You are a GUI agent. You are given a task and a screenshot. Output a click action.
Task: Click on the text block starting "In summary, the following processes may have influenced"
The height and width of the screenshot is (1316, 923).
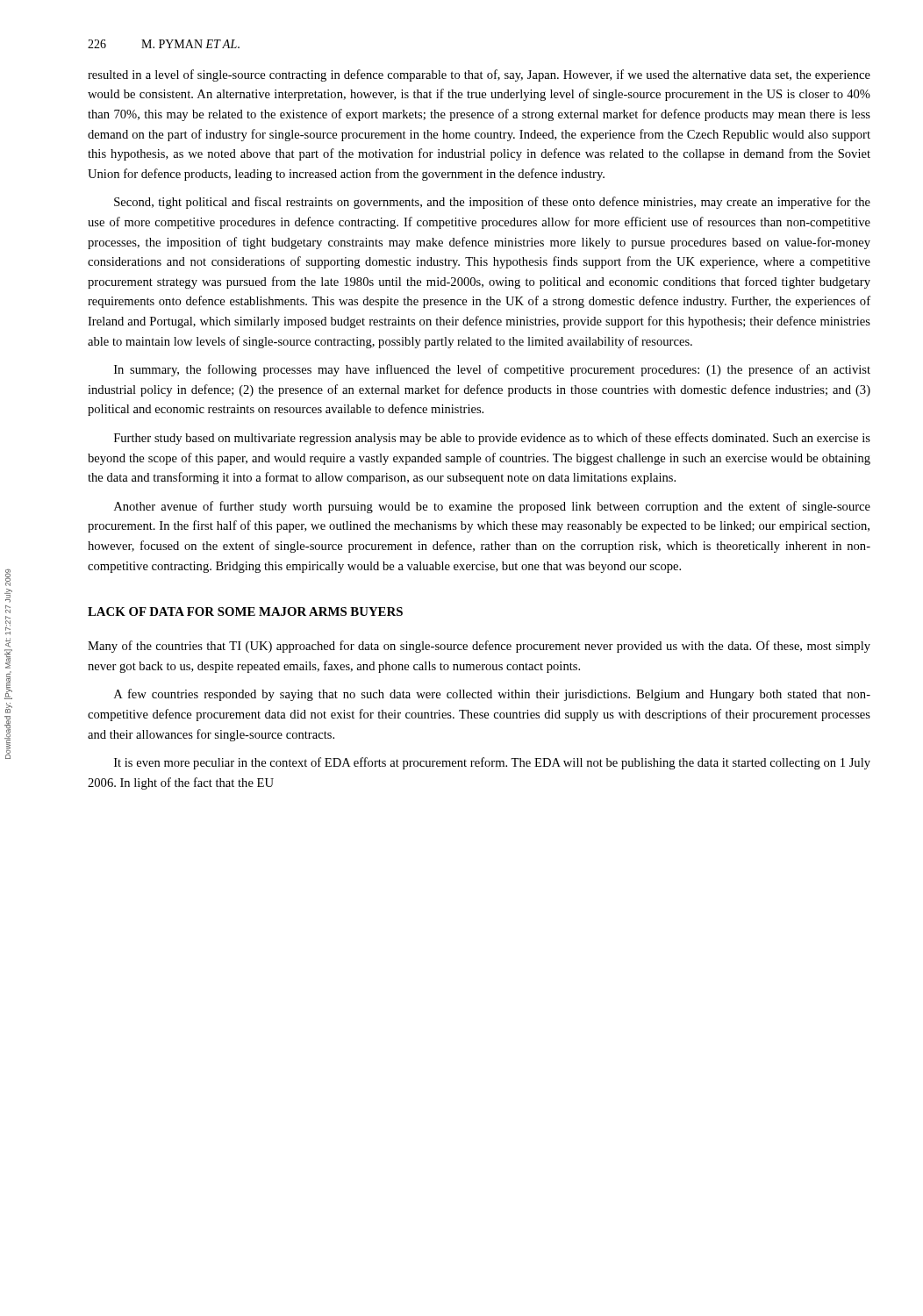pyautogui.click(x=479, y=390)
